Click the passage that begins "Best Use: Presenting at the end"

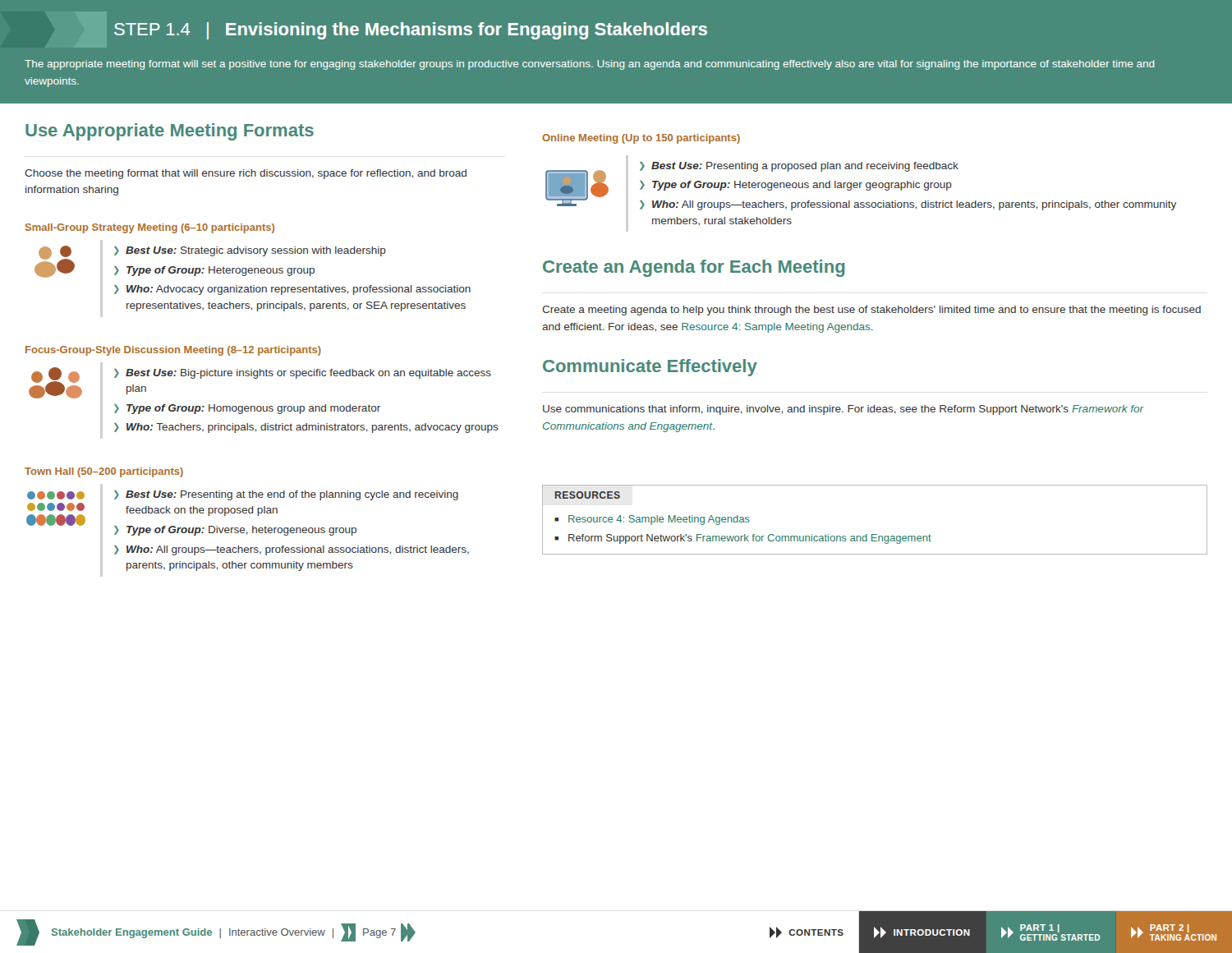tap(292, 502)
